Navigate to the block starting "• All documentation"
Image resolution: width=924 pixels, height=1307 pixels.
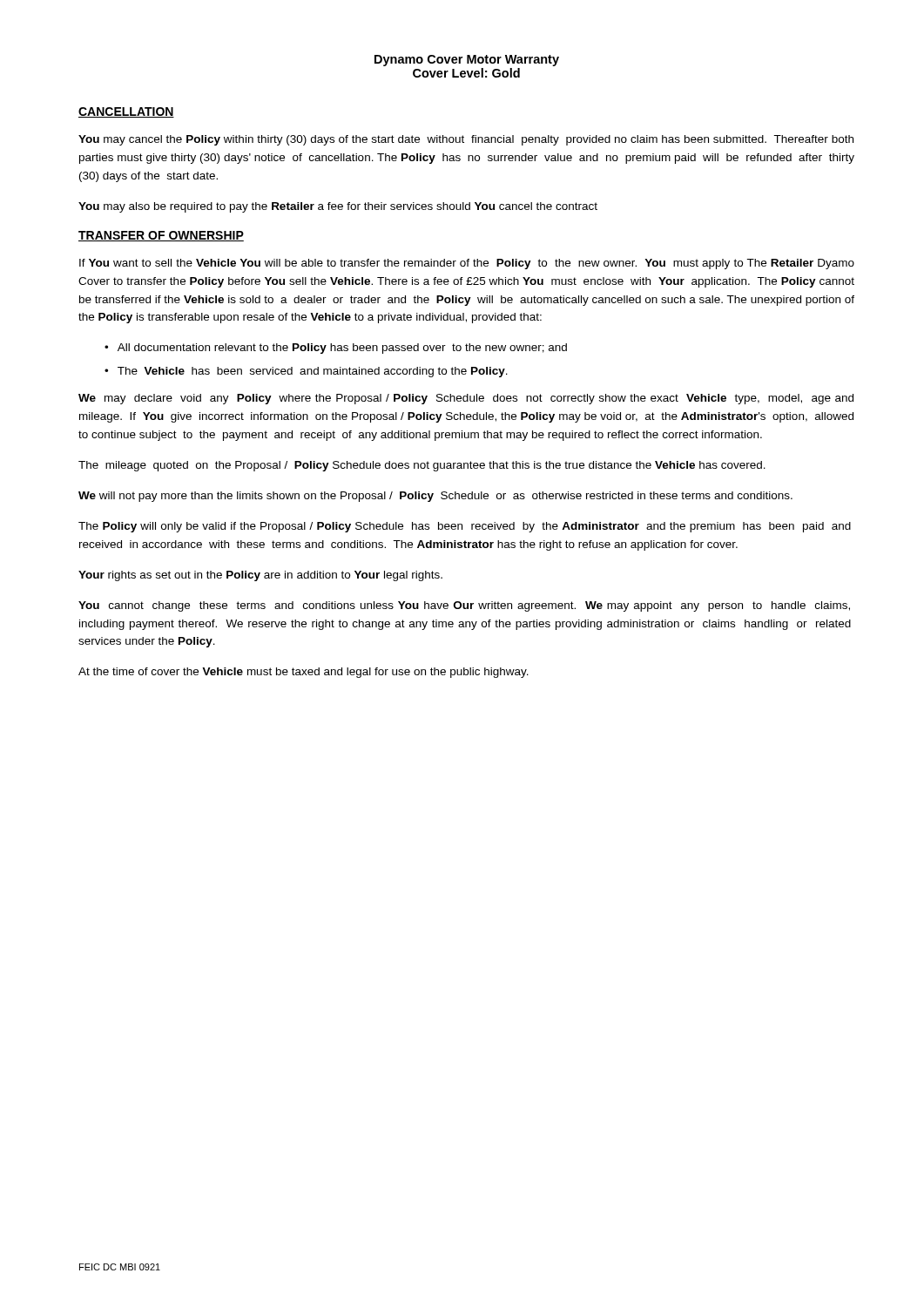[336, 348]
